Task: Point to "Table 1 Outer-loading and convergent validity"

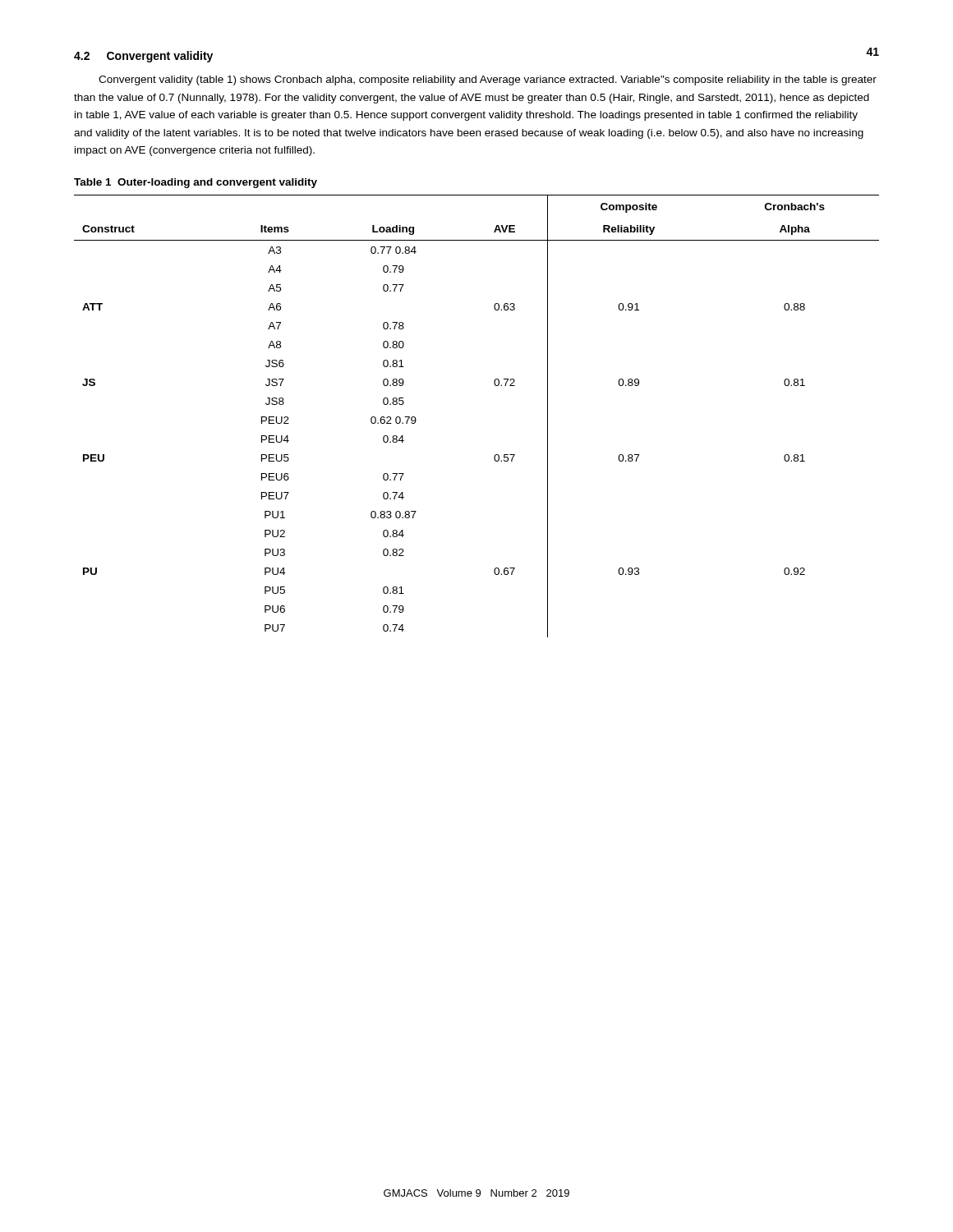Action: tap(196, 182)
